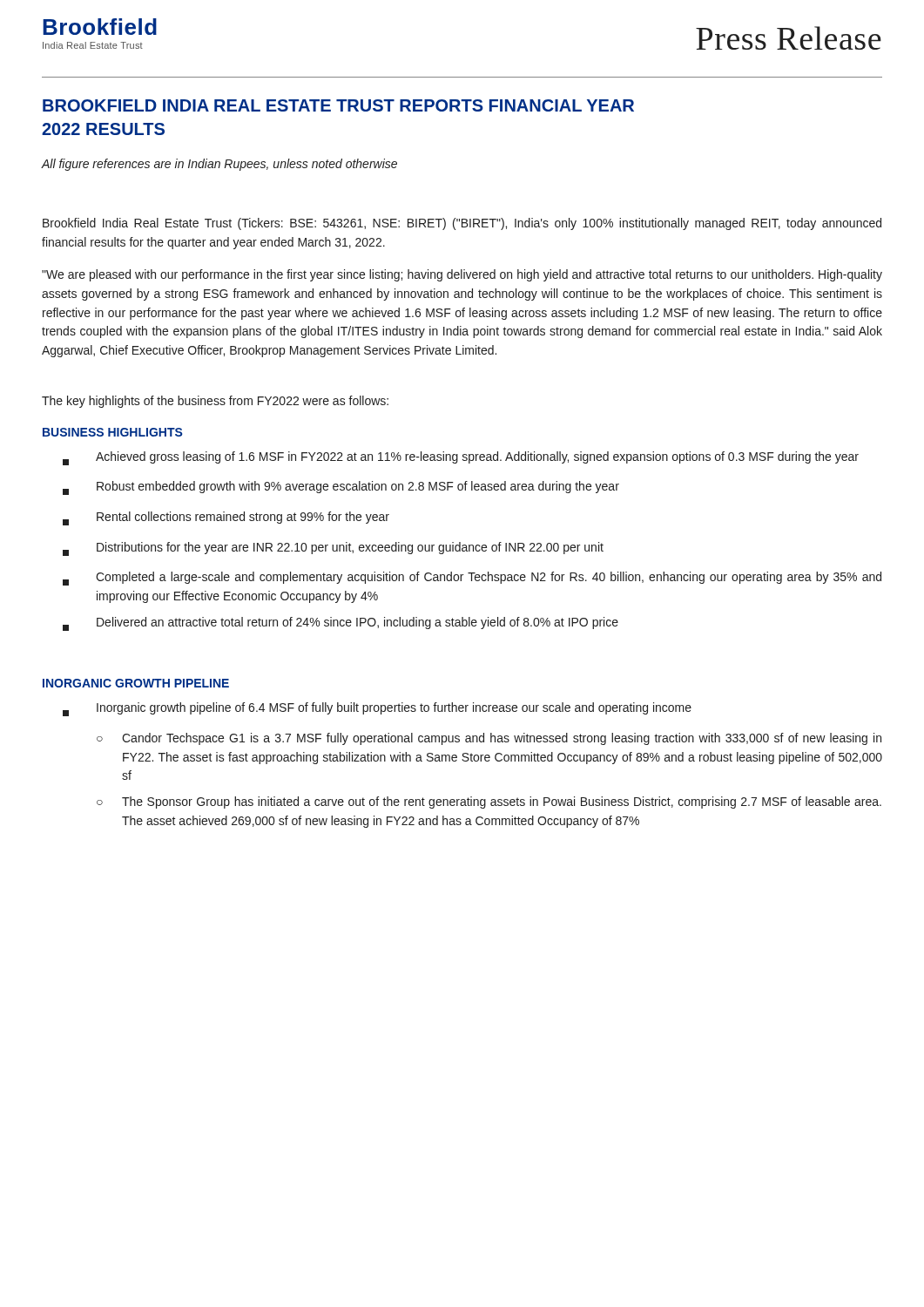The width and height of the screenshot is (924, 1307).
Task: Locate the list item containing "Robust embedded growth"
Action: pos(472,489)
